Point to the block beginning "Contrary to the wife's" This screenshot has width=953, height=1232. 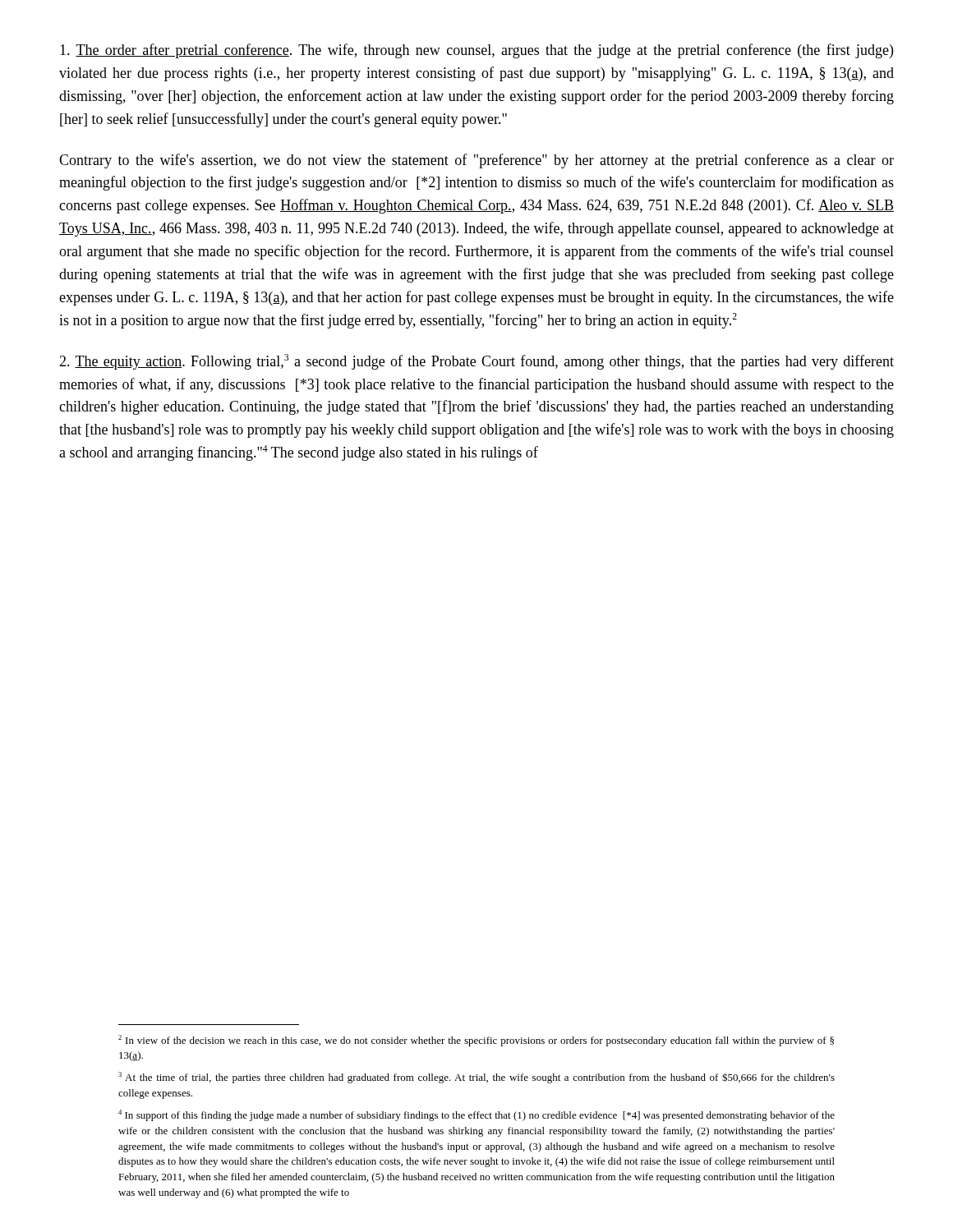pos(476,241)
